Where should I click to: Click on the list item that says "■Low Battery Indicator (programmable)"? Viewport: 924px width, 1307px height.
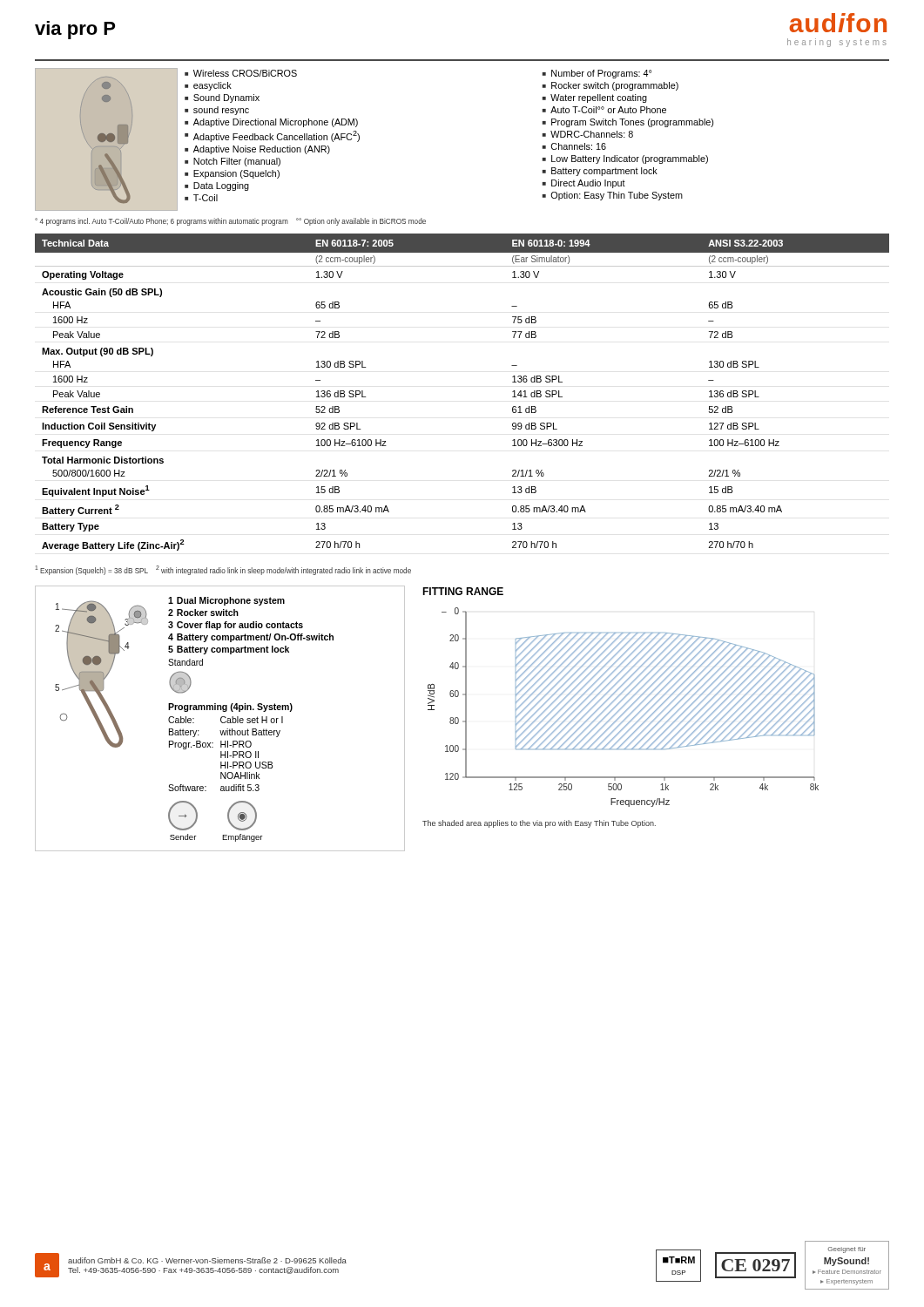tap(625, 159)
